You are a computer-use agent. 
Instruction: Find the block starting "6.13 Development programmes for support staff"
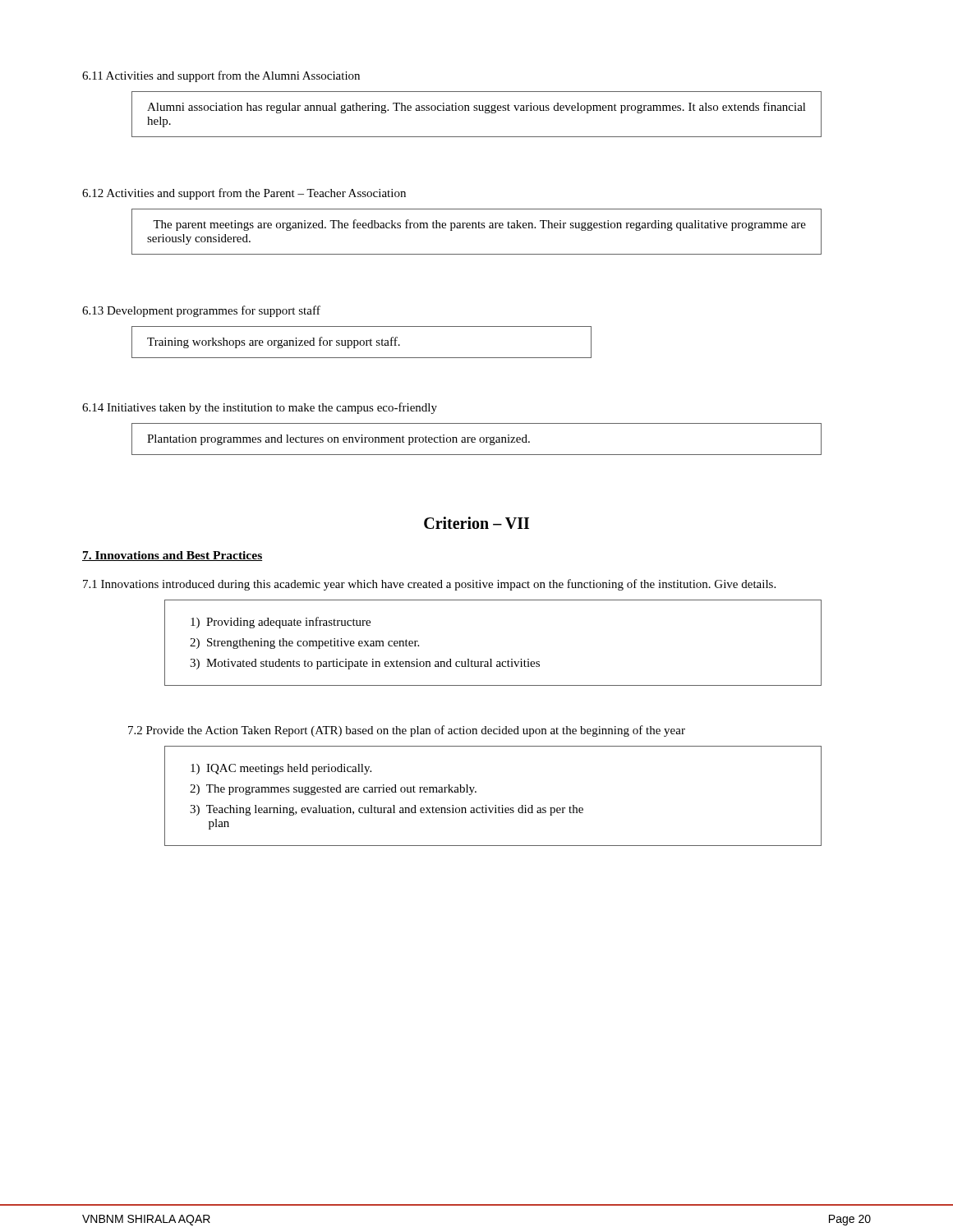(x=201, y=310)
